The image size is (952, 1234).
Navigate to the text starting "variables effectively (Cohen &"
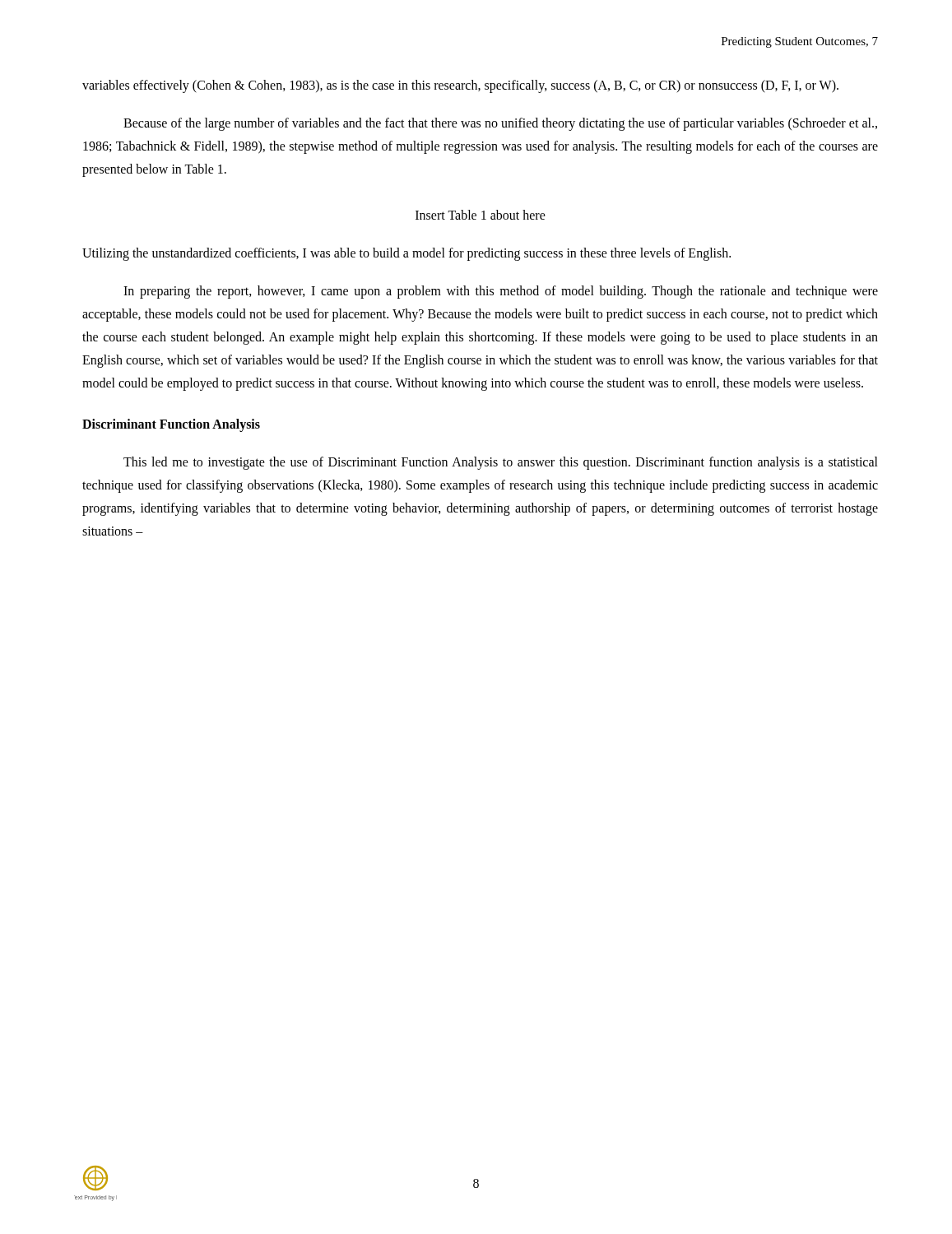(x=461, y=85)
